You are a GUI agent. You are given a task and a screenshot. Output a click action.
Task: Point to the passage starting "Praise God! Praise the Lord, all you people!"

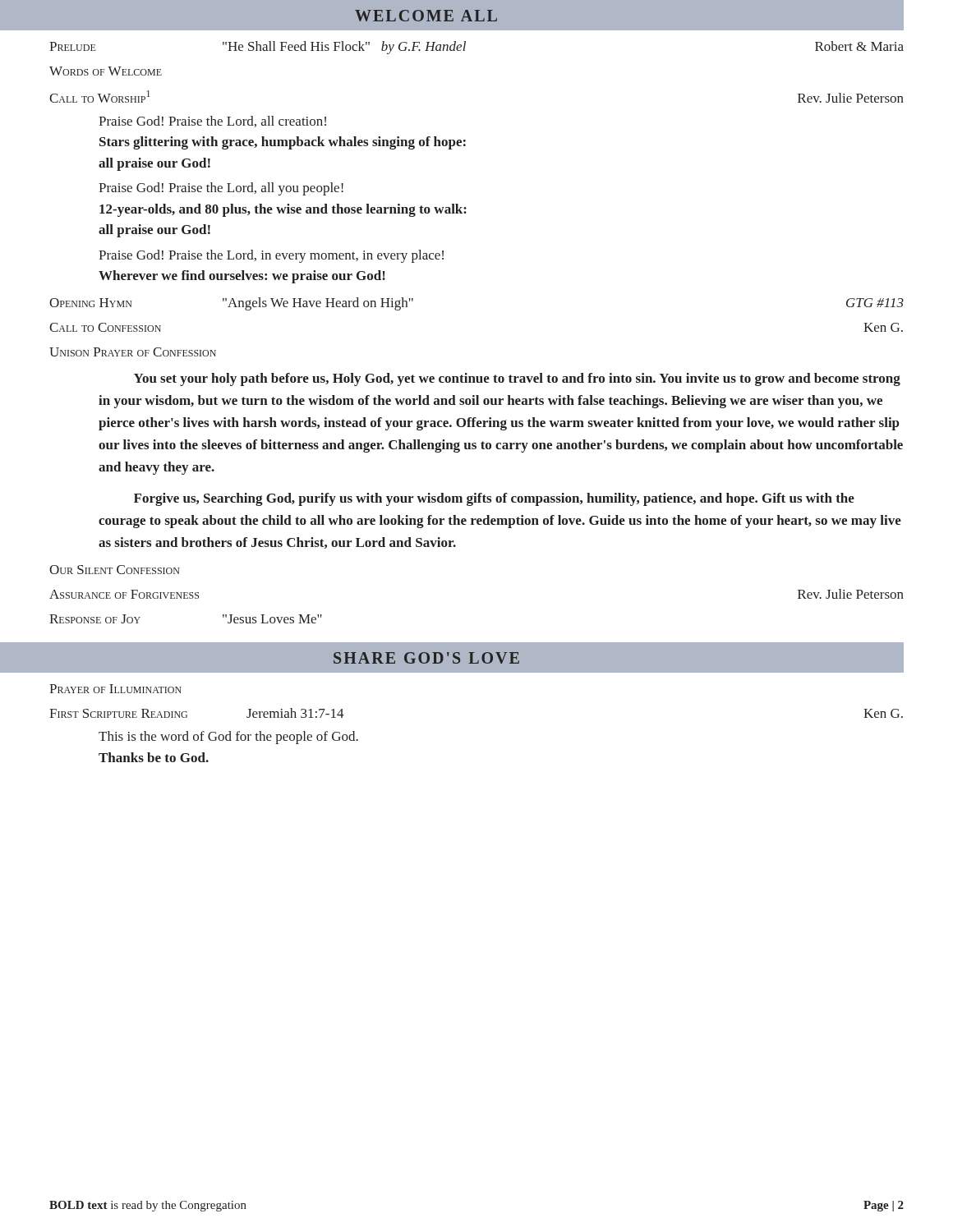click(283, 209)
